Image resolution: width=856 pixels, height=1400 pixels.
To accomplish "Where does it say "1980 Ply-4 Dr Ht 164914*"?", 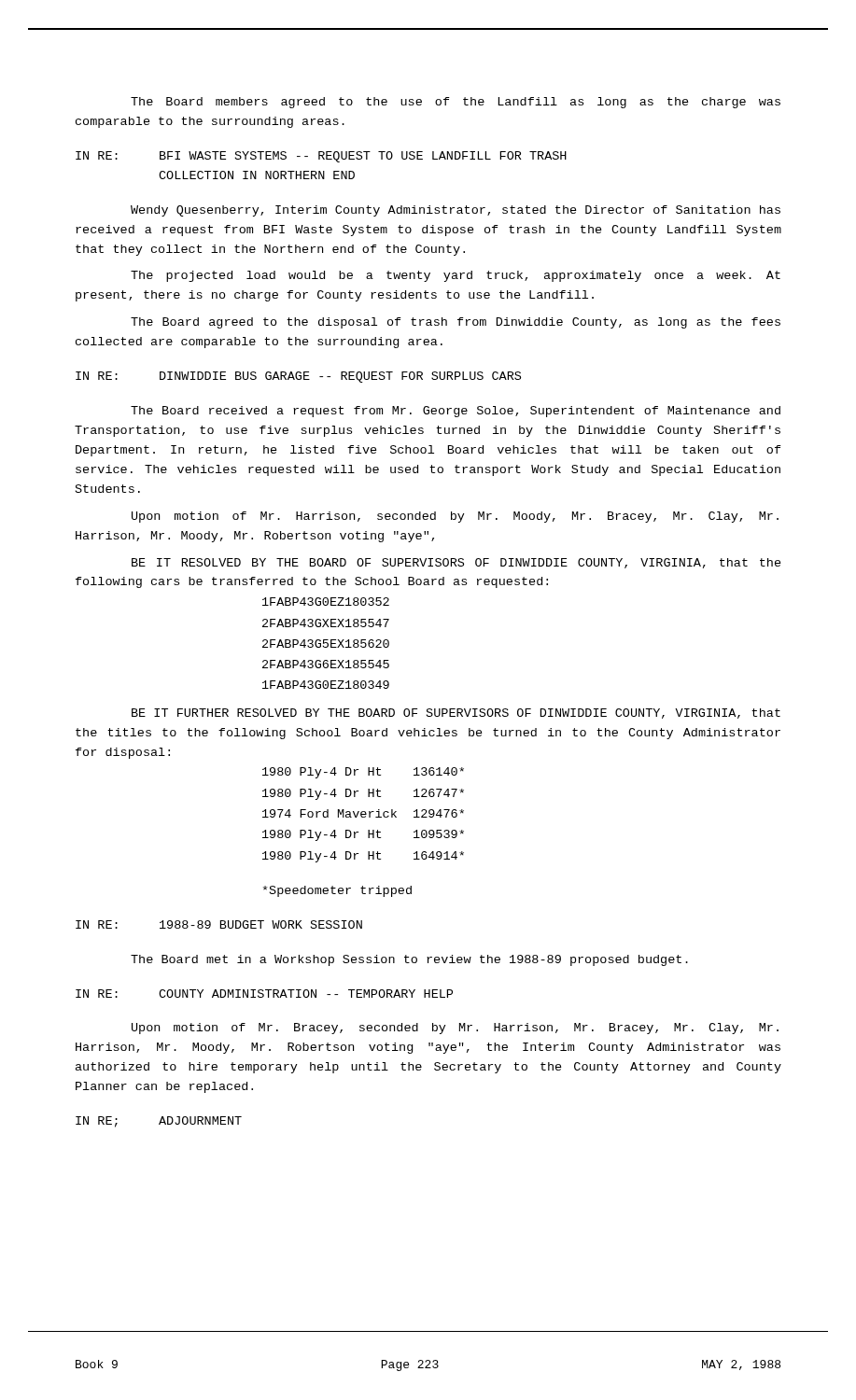I will [x=363, y=856].
